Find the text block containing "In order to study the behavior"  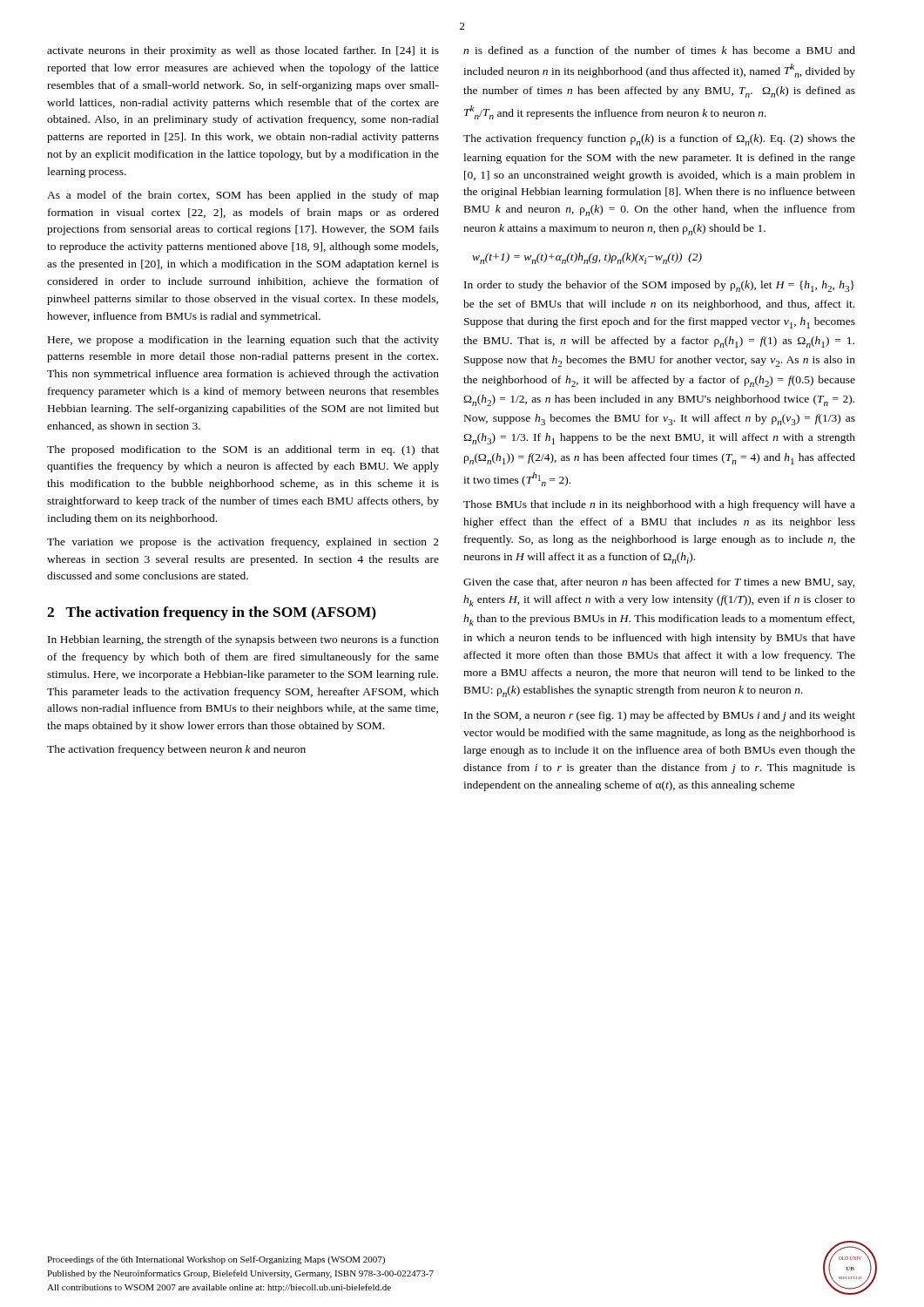click(x=659, y=383)
